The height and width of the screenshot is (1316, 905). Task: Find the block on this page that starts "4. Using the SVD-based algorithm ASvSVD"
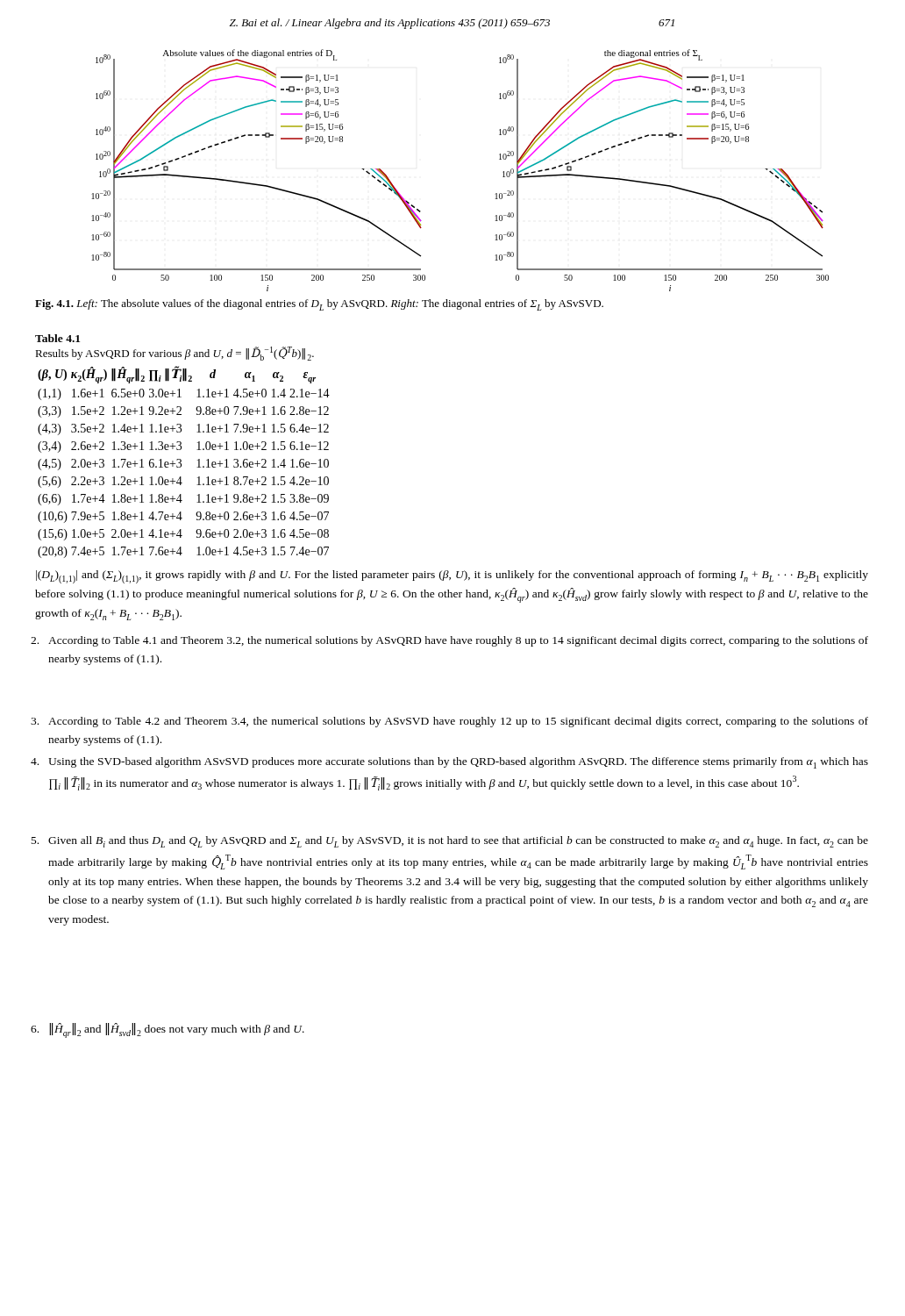pyautogui.click(x=458, y=772)
